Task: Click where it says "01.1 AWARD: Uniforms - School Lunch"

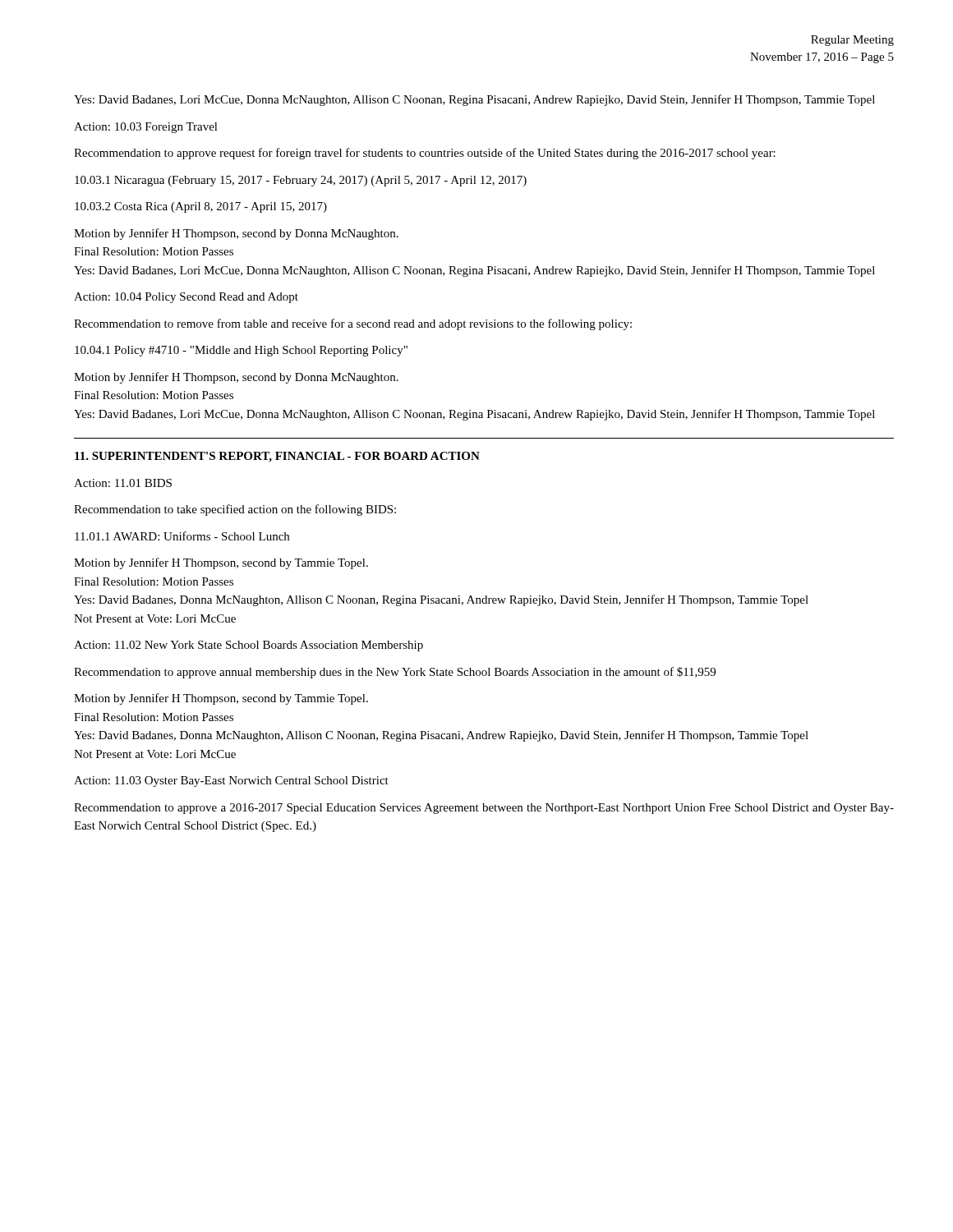Action: (x=182, y=536)
